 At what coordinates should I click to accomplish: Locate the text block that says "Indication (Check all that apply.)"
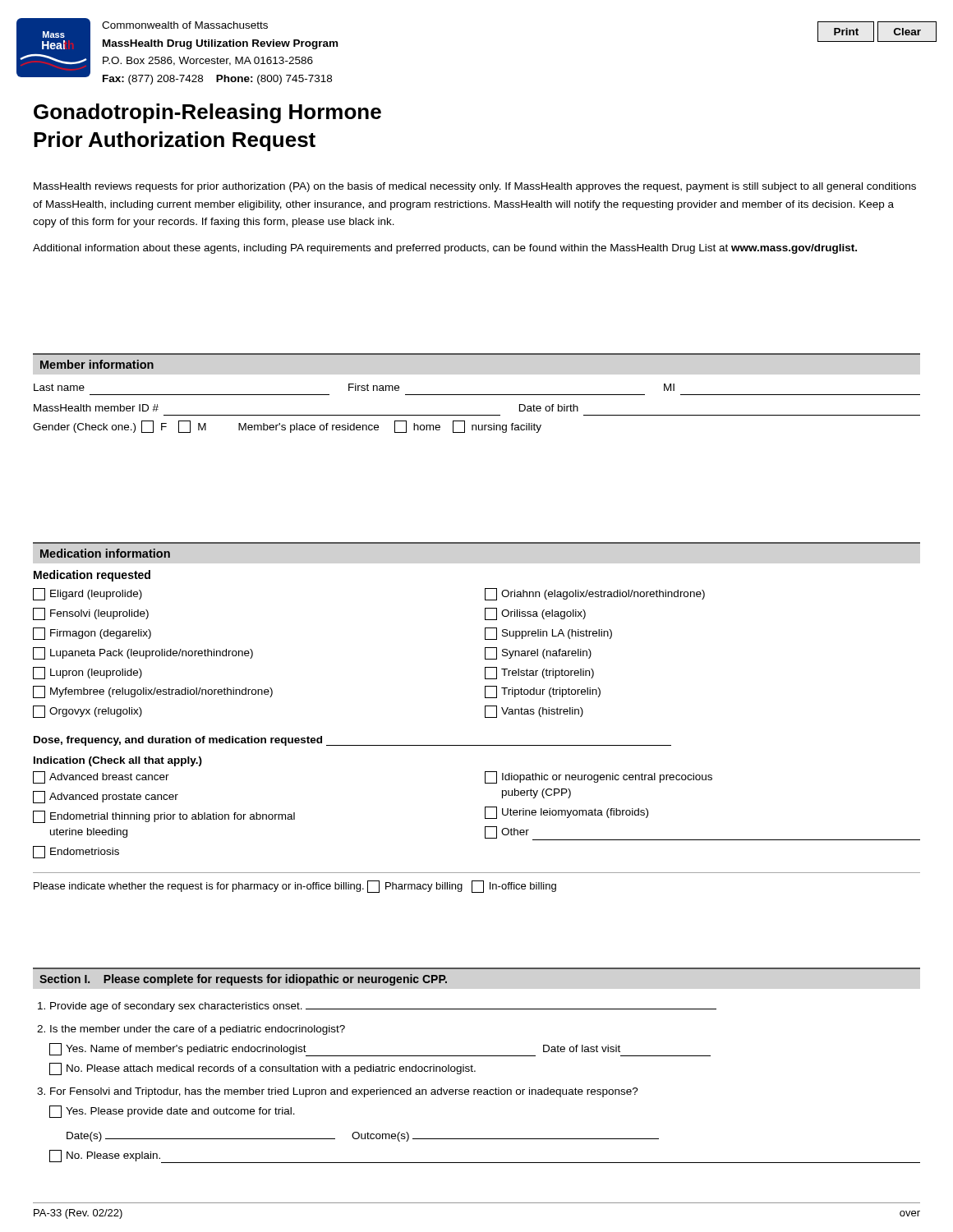[476, 809]
